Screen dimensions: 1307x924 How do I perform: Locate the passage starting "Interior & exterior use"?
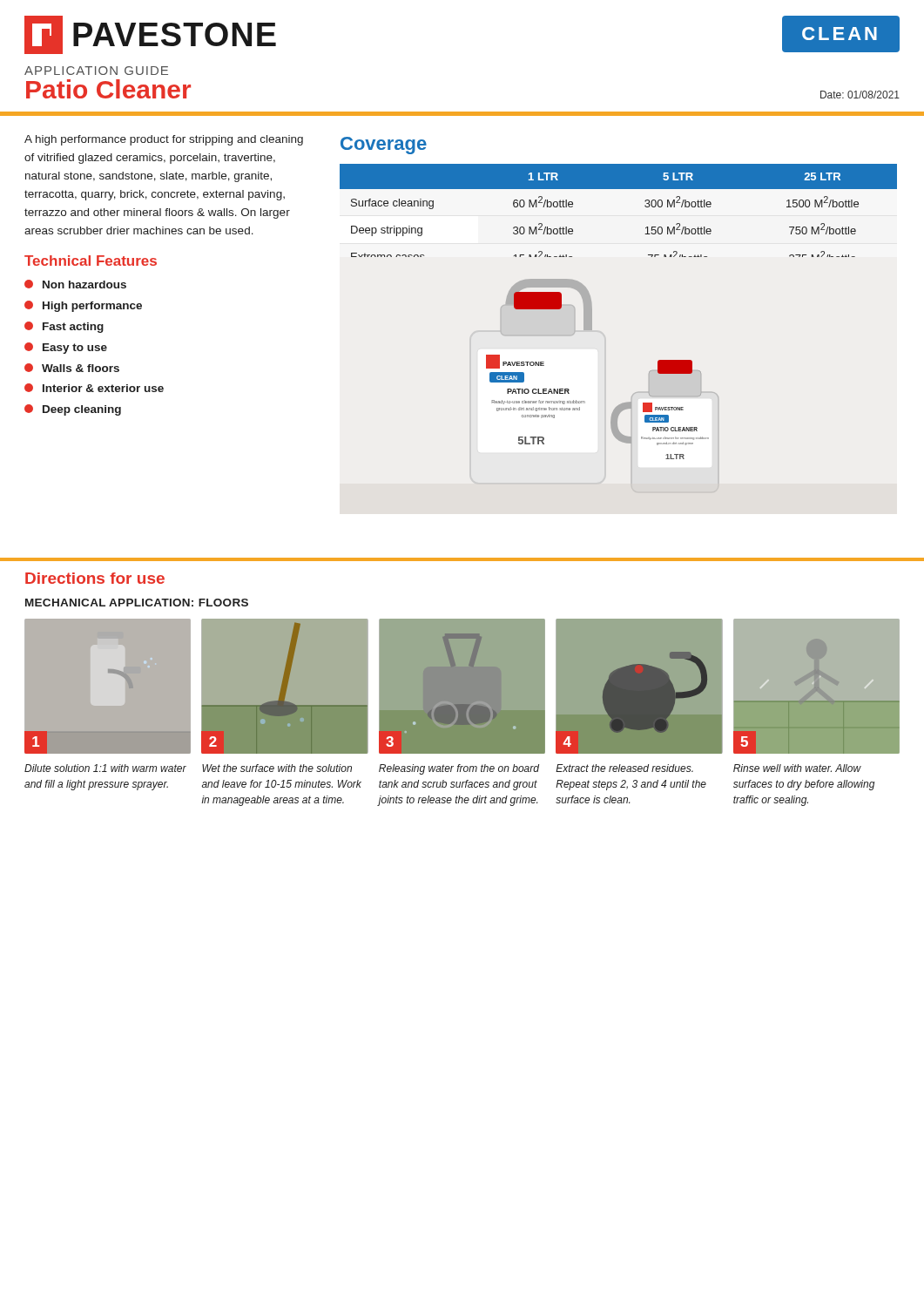click(x=94, y=389)
